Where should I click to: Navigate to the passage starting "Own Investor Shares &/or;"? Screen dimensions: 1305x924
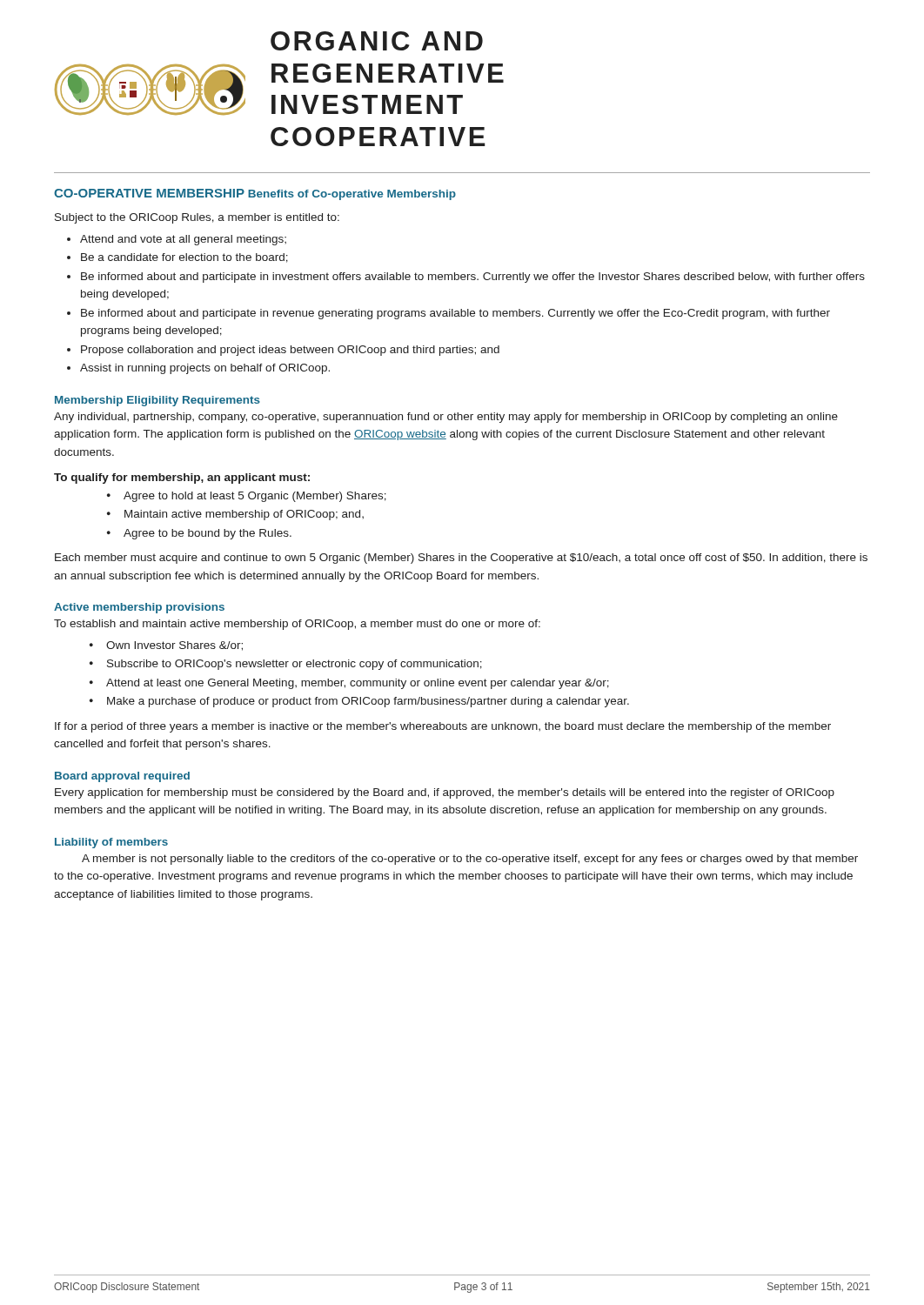175,645
